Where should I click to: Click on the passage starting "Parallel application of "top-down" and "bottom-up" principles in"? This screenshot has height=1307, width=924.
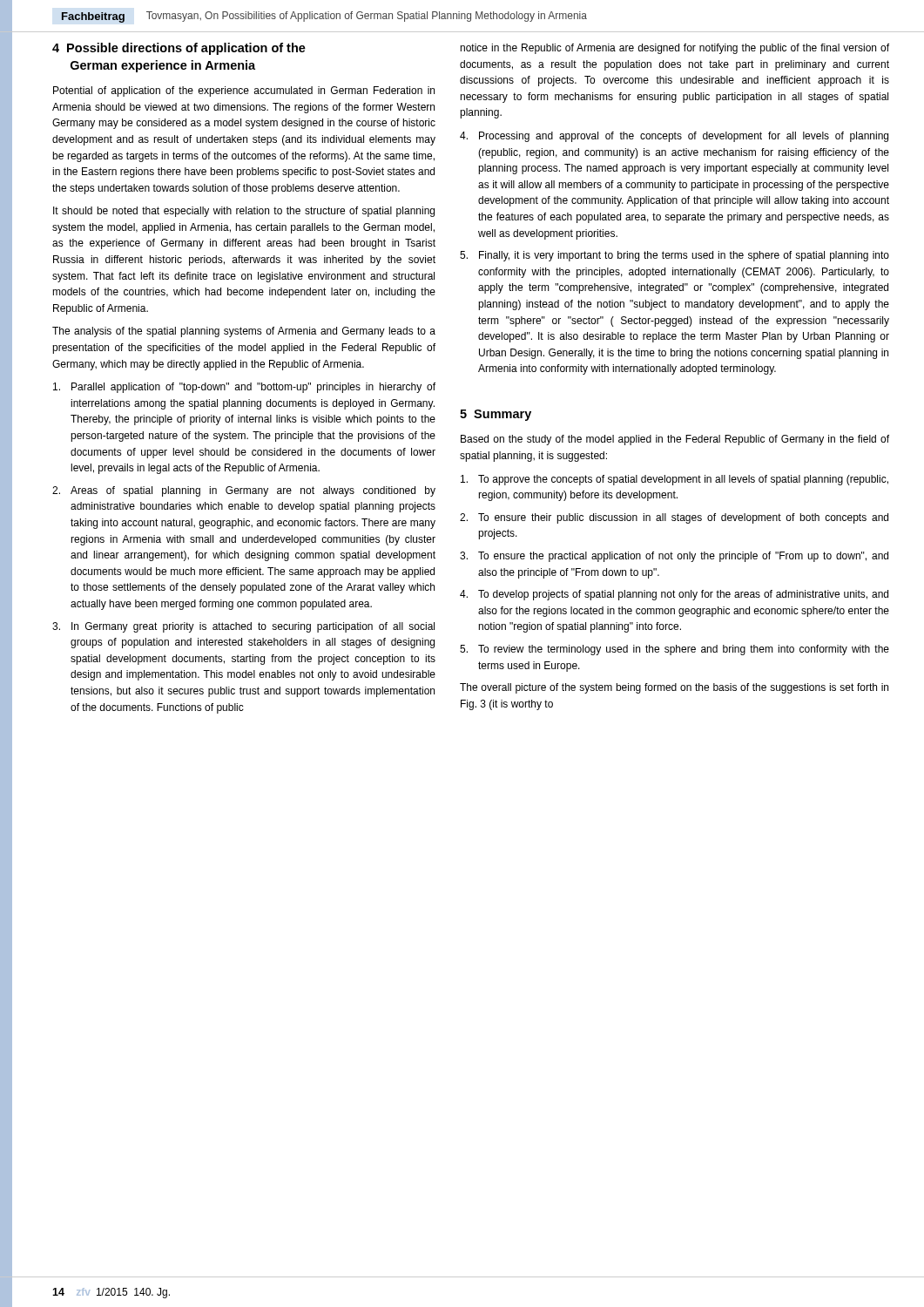[244, 428]
